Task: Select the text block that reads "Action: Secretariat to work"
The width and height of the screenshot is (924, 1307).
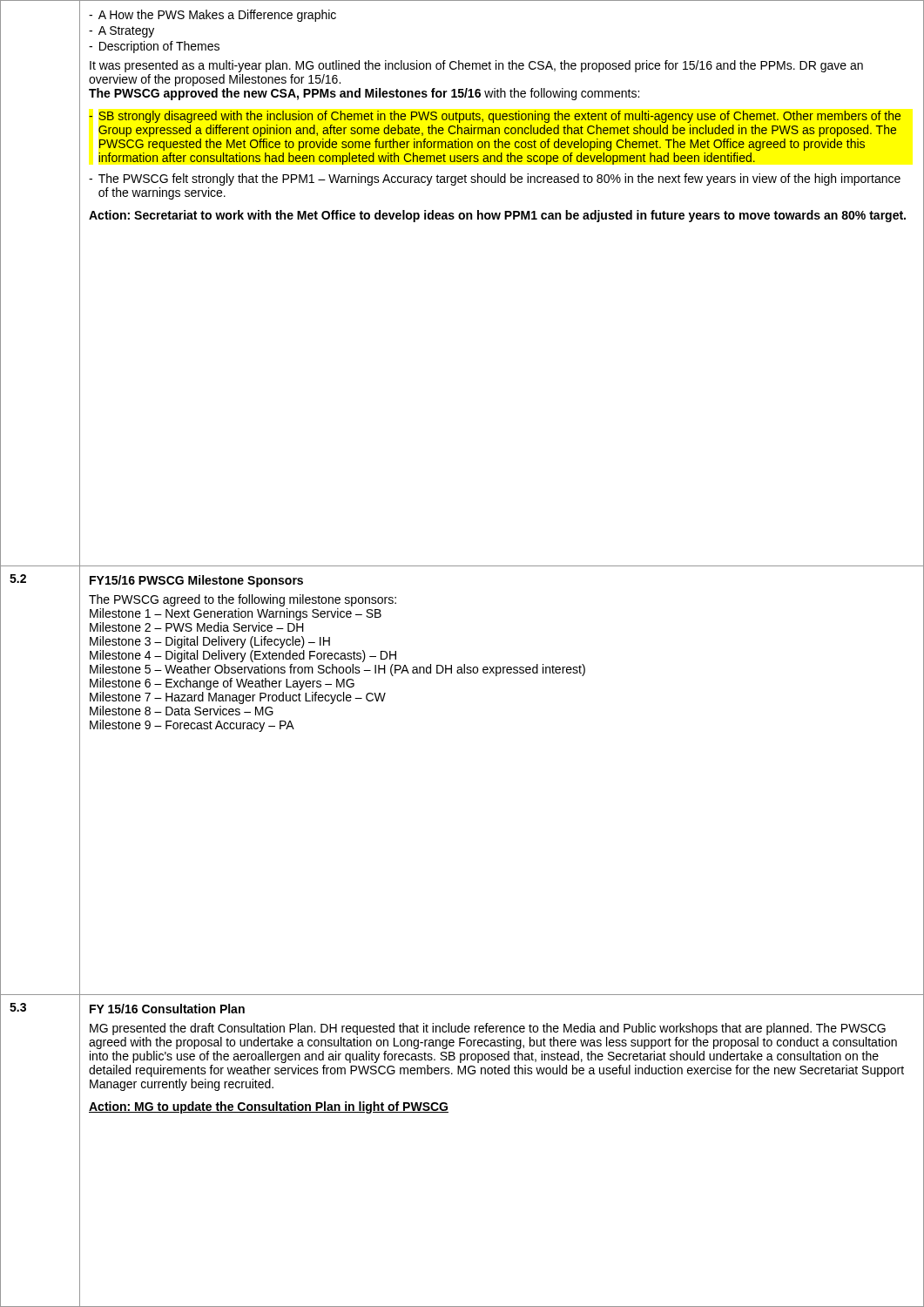Action: tap(498, 215)
